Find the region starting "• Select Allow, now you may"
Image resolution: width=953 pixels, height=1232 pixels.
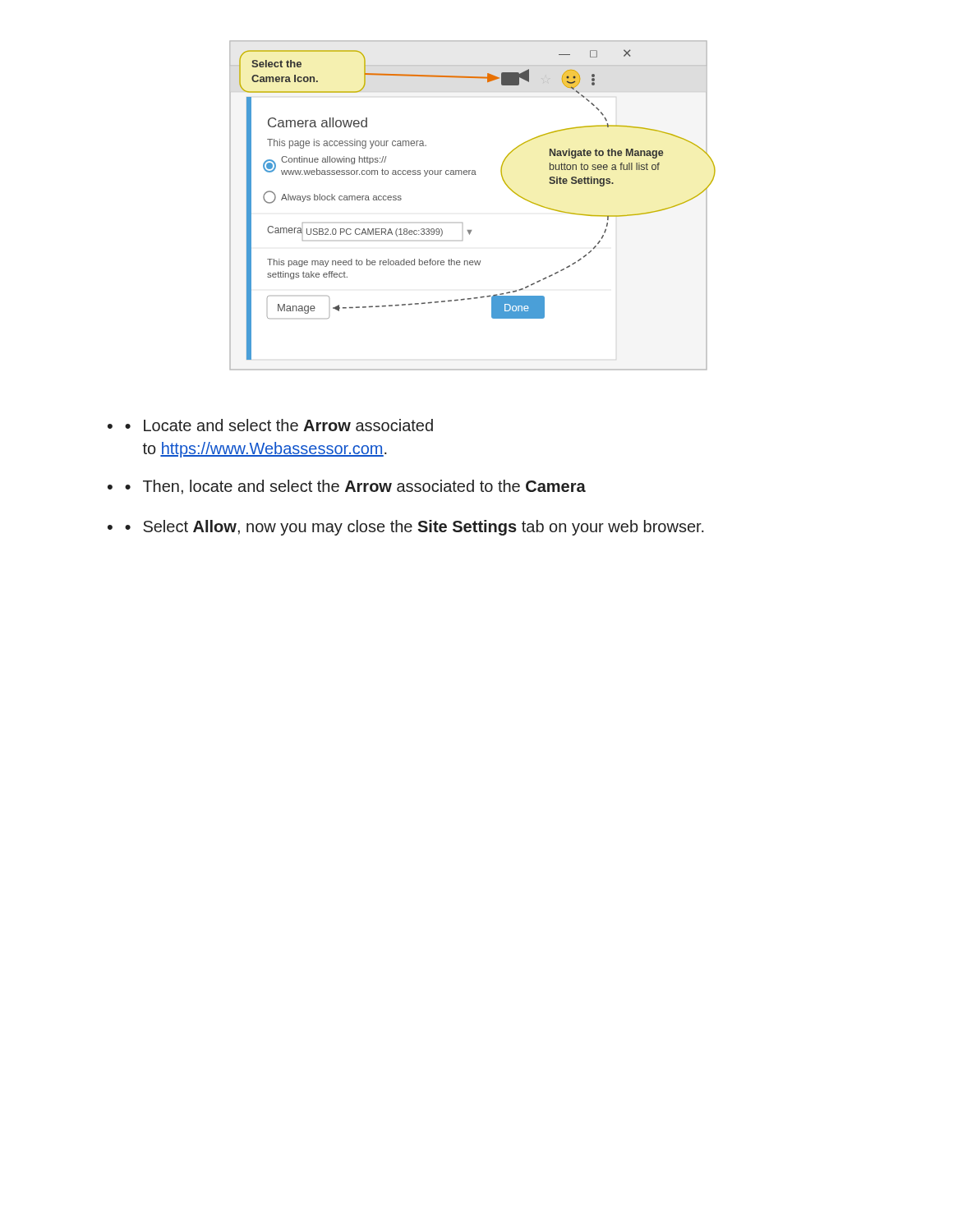415,527
